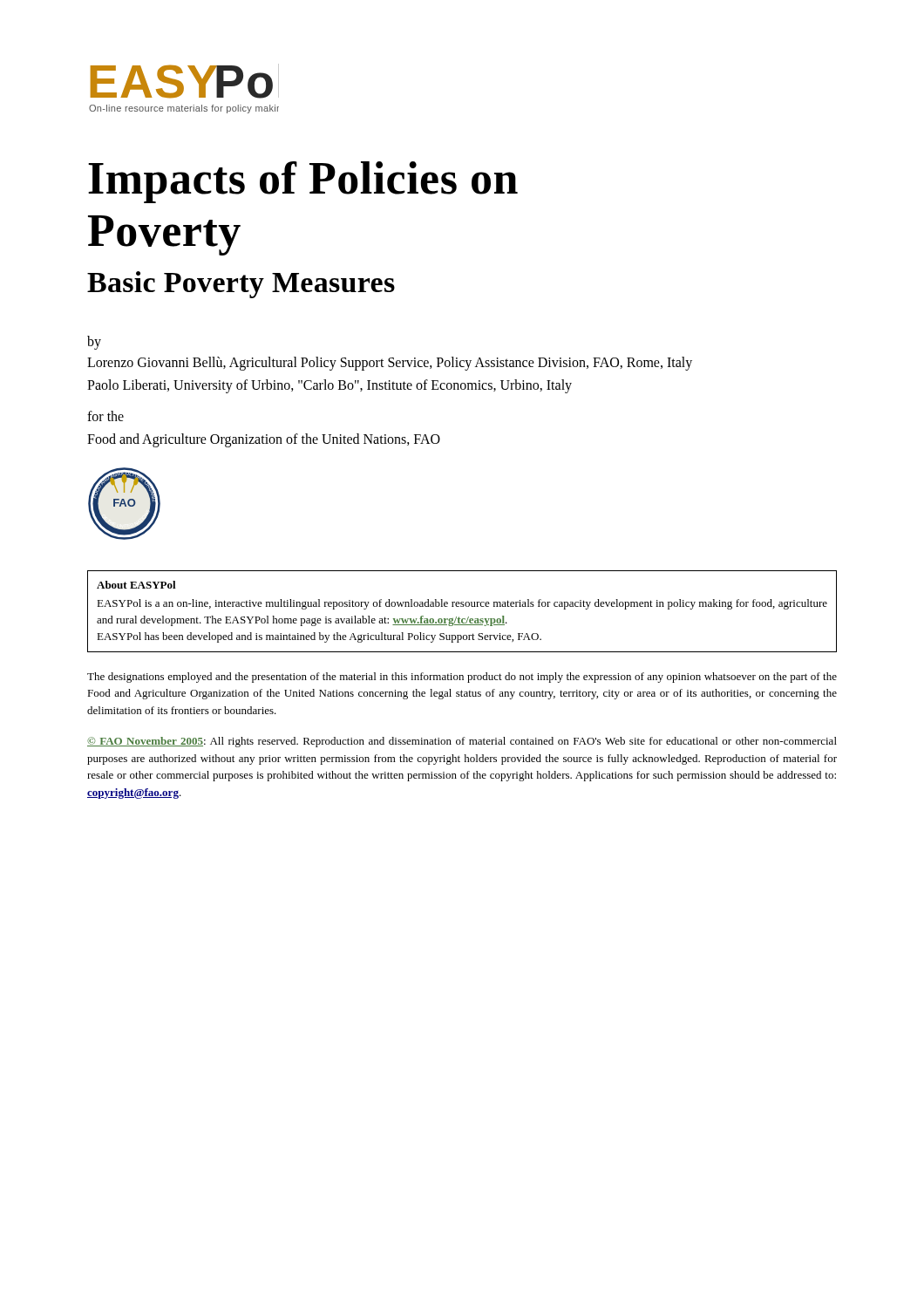Select the text starting "Lorenzo Giovanni Bellù, Agricultural"
This screenshot has width=924, height=1308.
pyautogui.click(x=390, y=362)
